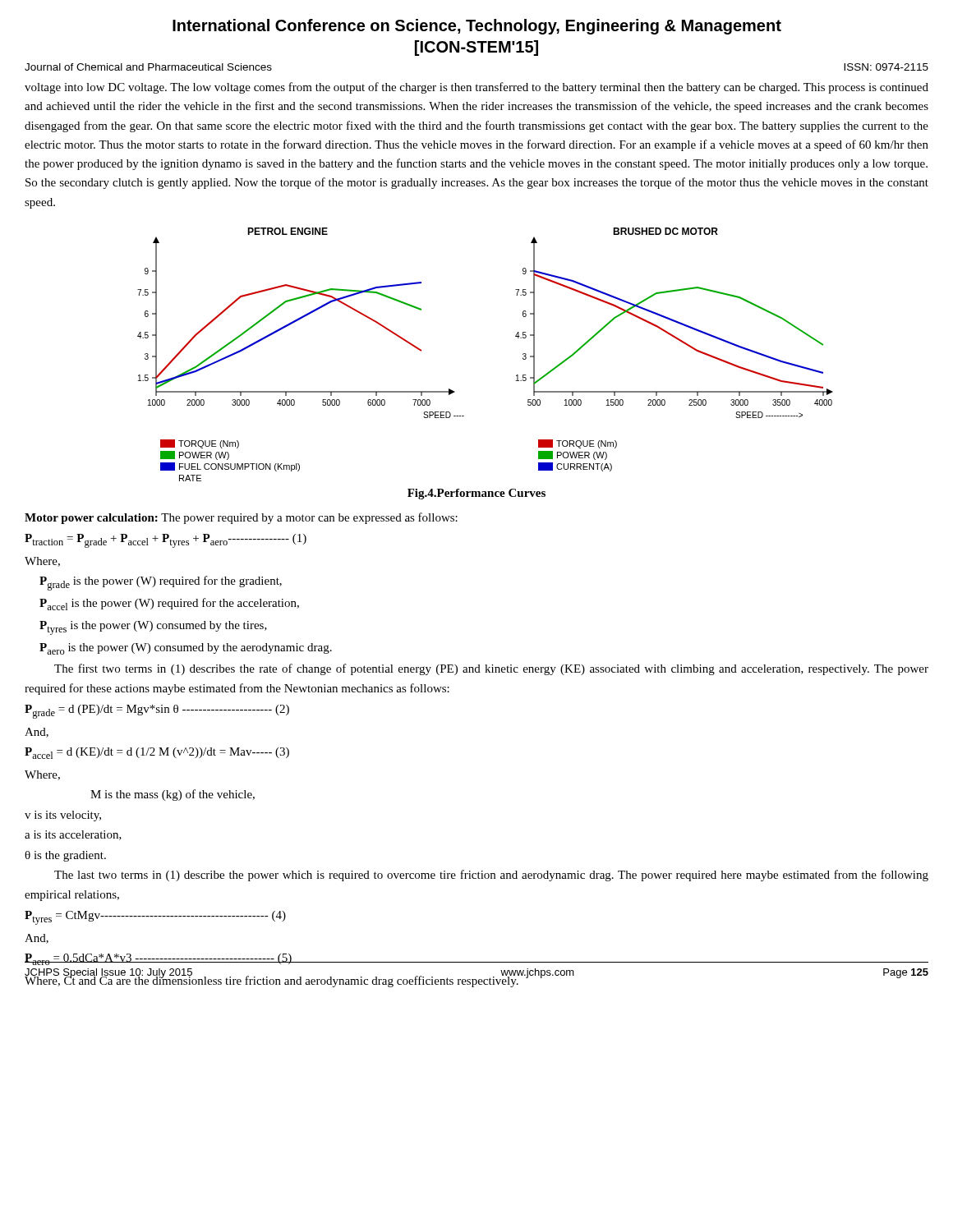This screenshot has width=953, height=1232.
Task: Find the element starting "Fig.4.Performance Curves"
Action: click(x=476, y=493)
